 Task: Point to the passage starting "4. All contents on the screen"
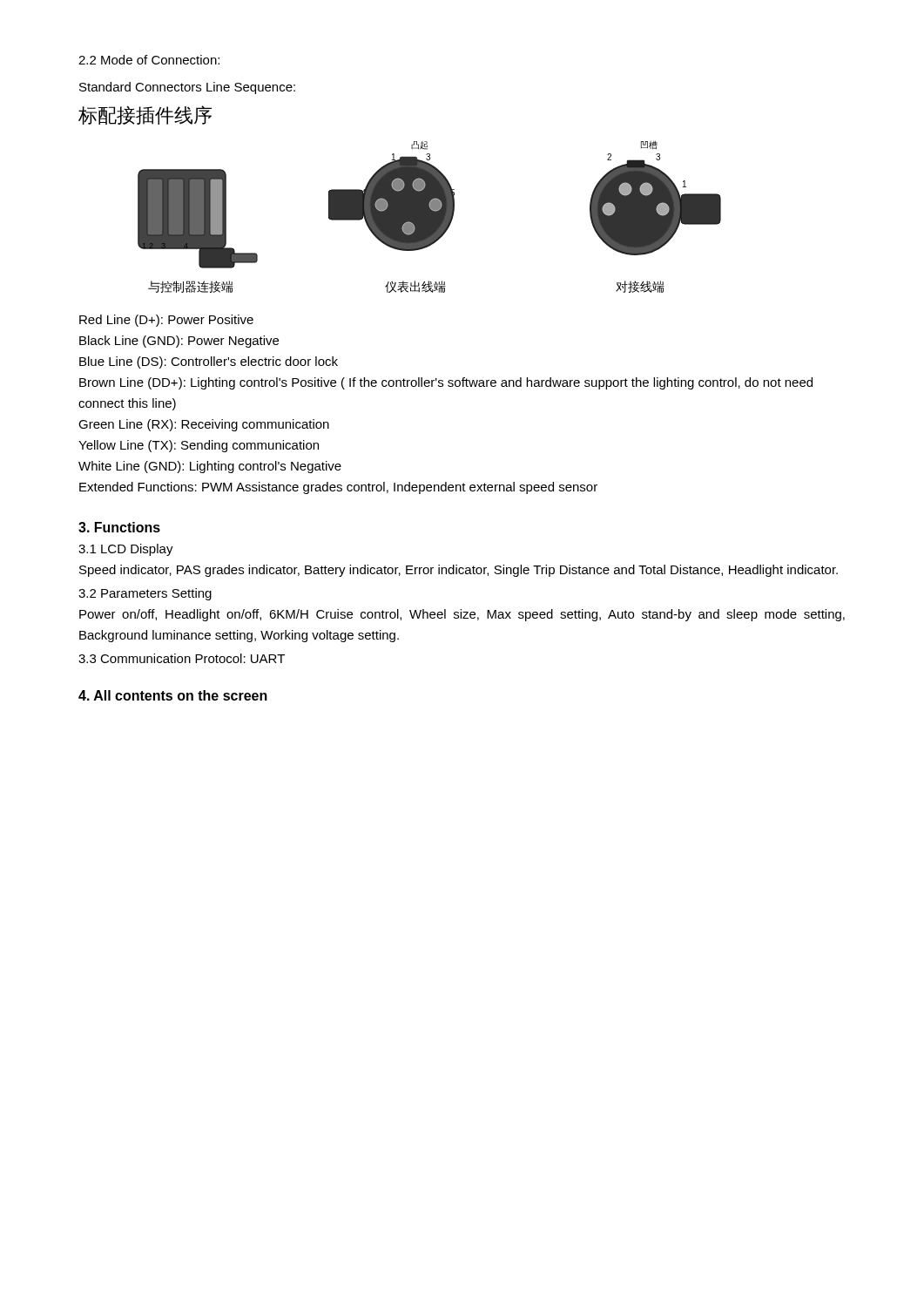tap(173, 696)
